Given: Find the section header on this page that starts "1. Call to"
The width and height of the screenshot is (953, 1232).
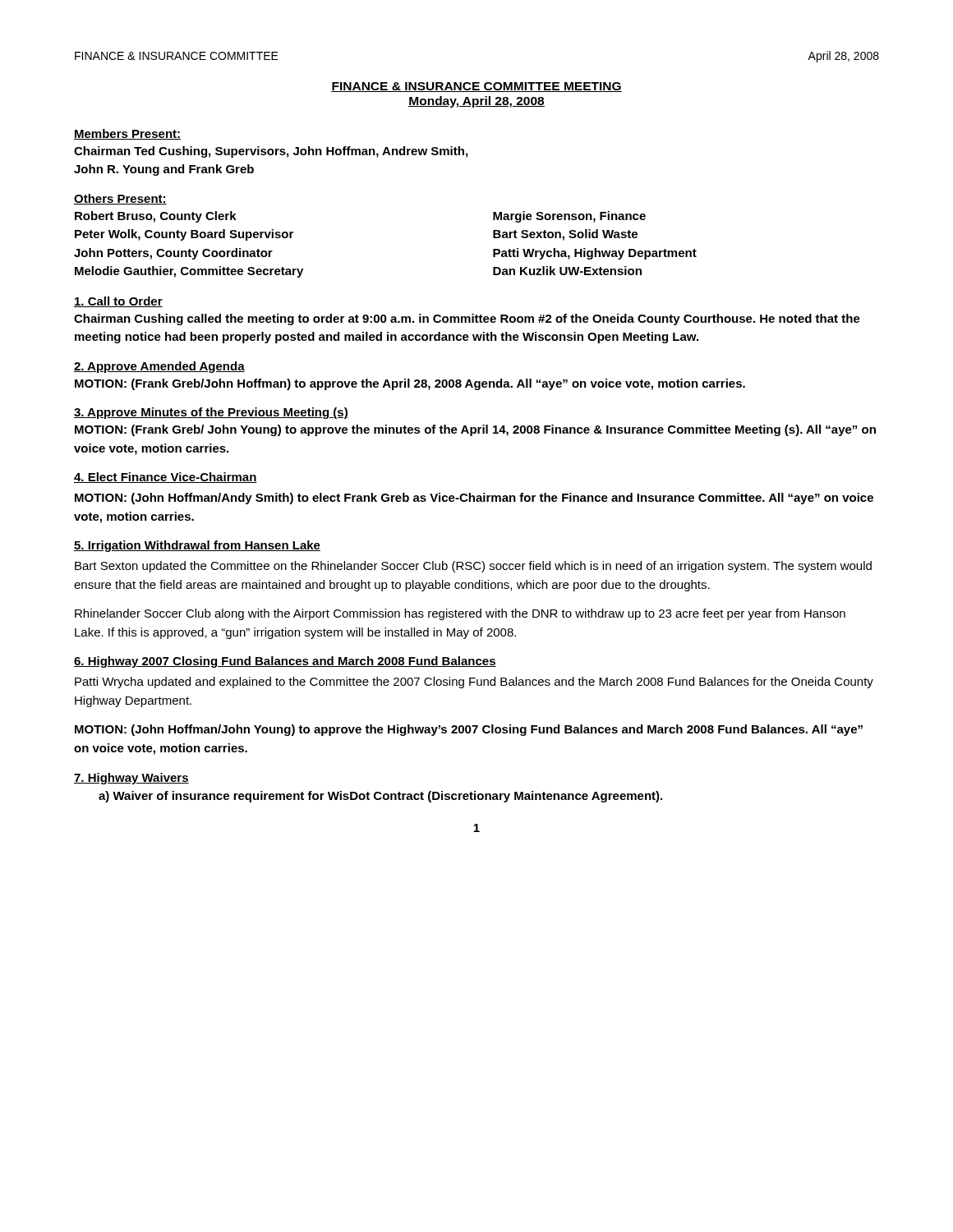Looking at the screenshot, I should tap(118, 301).
